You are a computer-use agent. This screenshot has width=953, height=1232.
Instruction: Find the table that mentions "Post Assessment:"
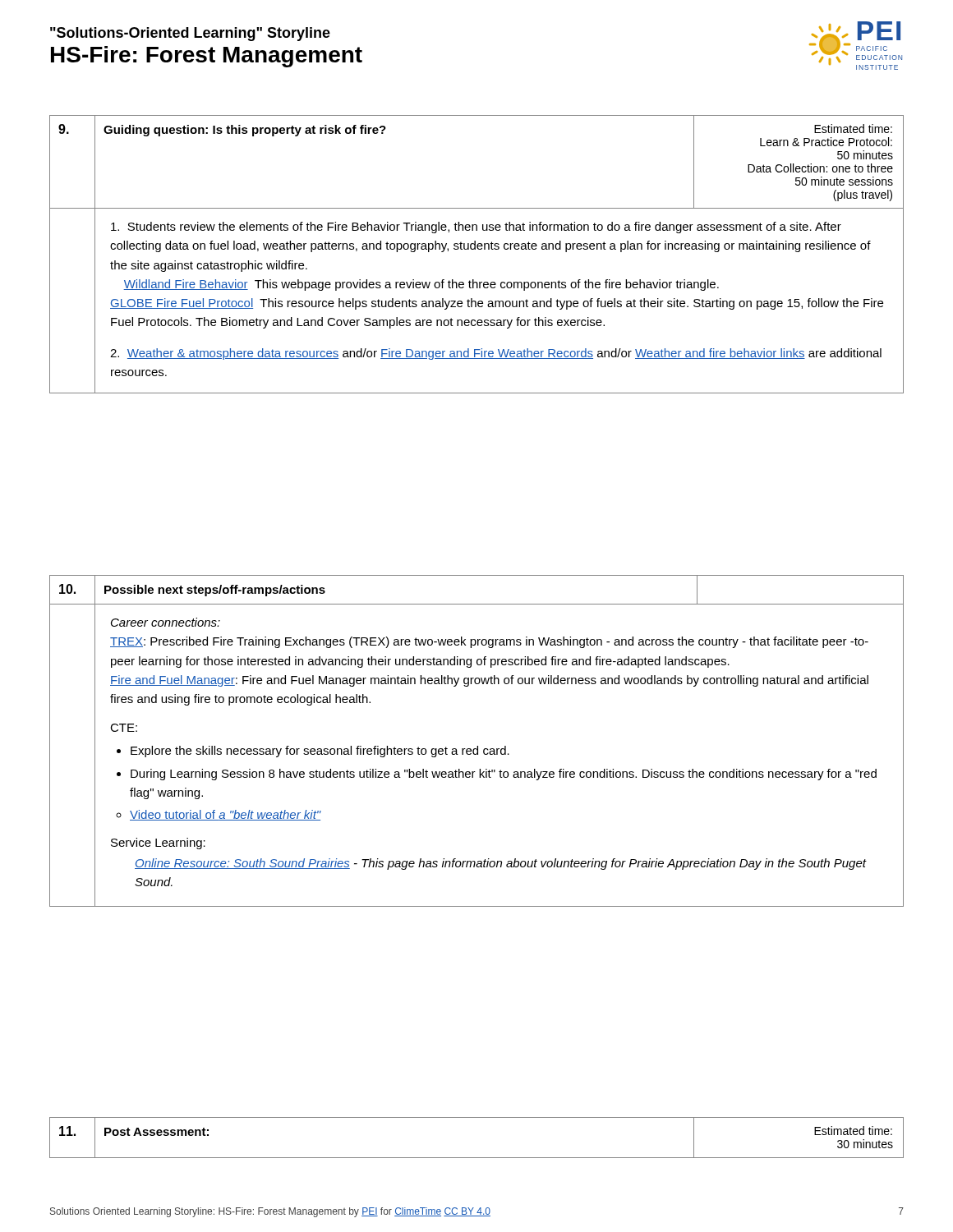click(x=476, y=1138)
